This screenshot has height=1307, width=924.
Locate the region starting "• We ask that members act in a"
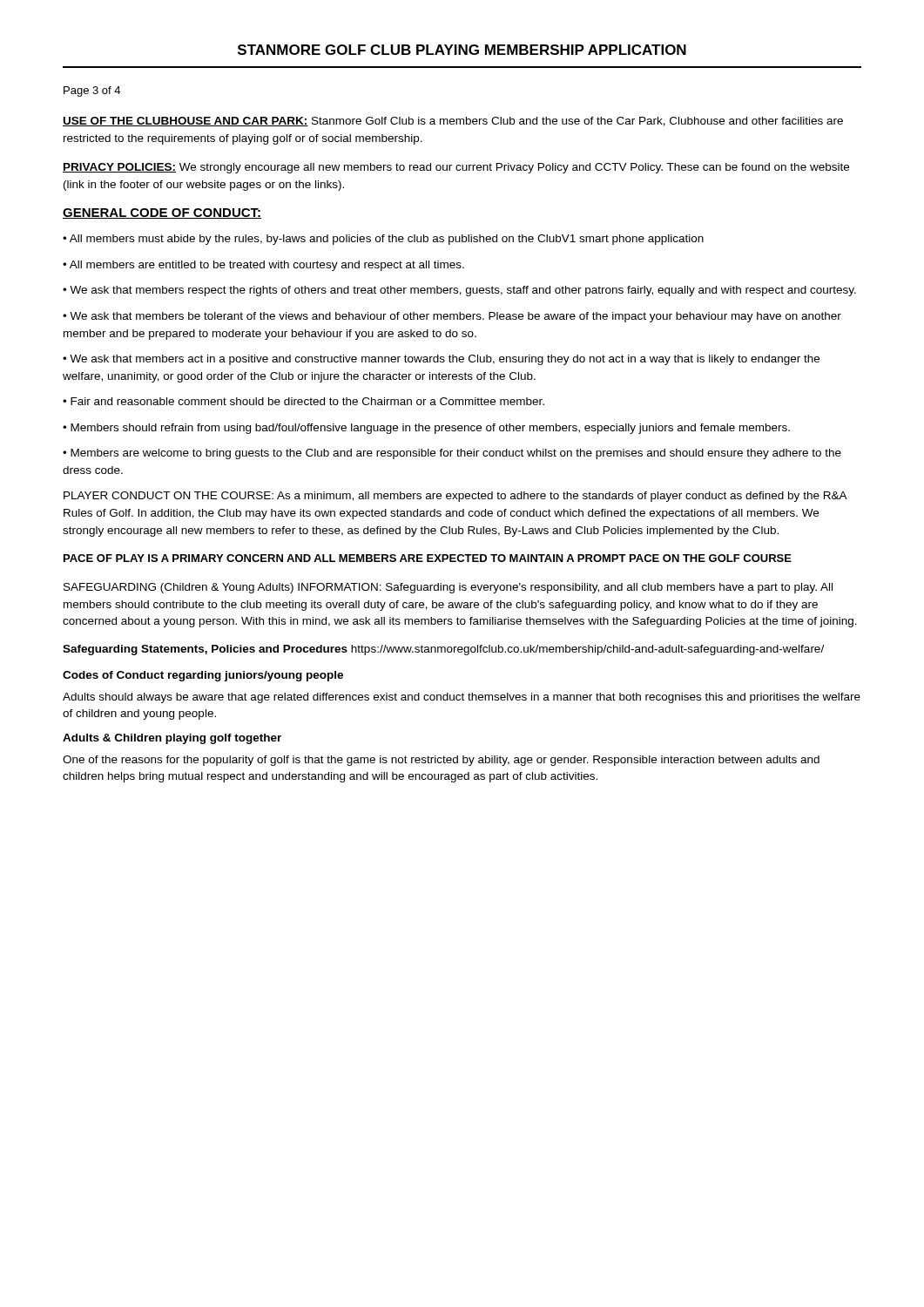click(x=441, y=367)
